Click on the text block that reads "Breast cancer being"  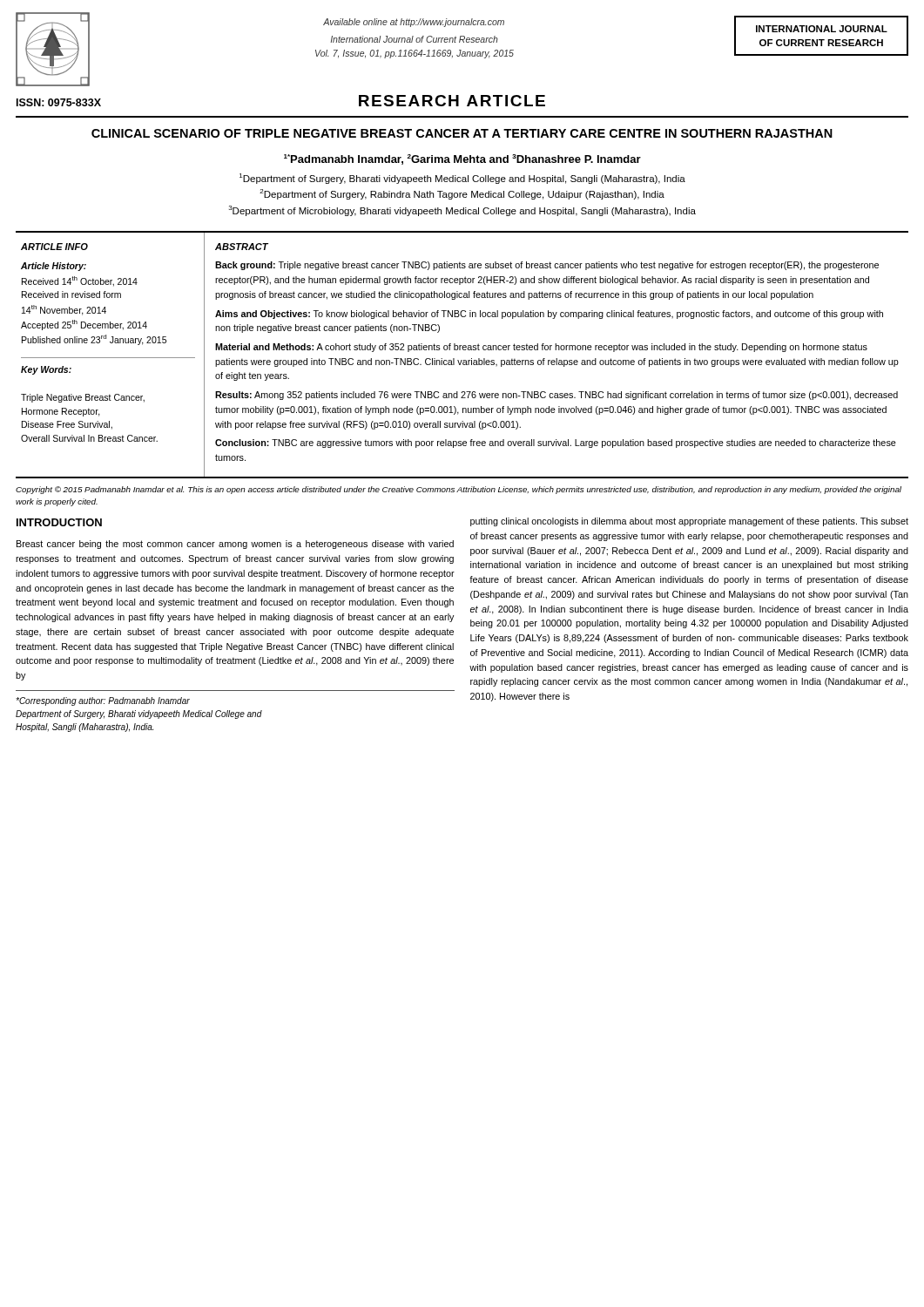point(235,610)
